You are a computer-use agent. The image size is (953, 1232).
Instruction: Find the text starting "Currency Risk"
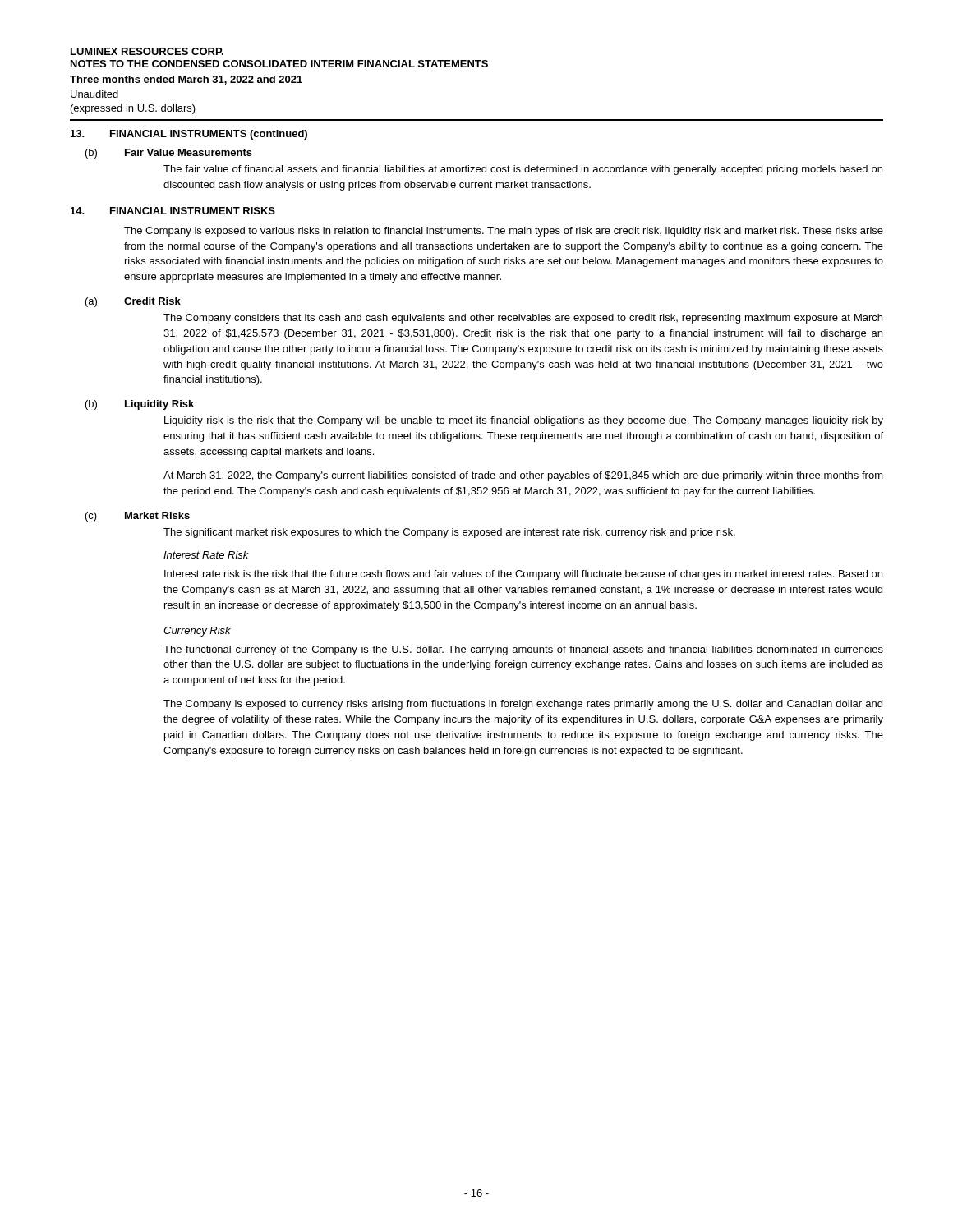pos(197,630)
